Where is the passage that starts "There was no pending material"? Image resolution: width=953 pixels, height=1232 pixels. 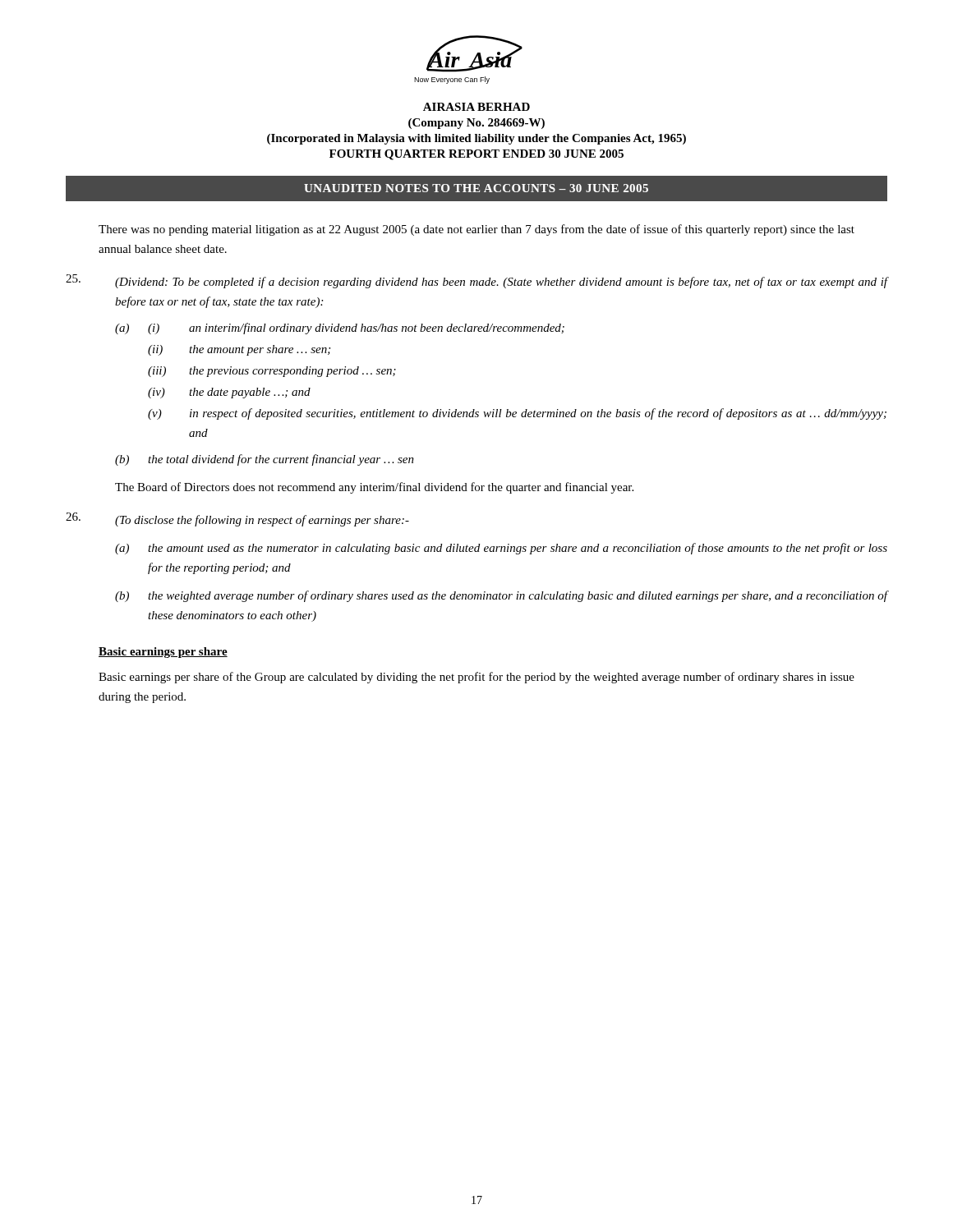coord(476,239)
